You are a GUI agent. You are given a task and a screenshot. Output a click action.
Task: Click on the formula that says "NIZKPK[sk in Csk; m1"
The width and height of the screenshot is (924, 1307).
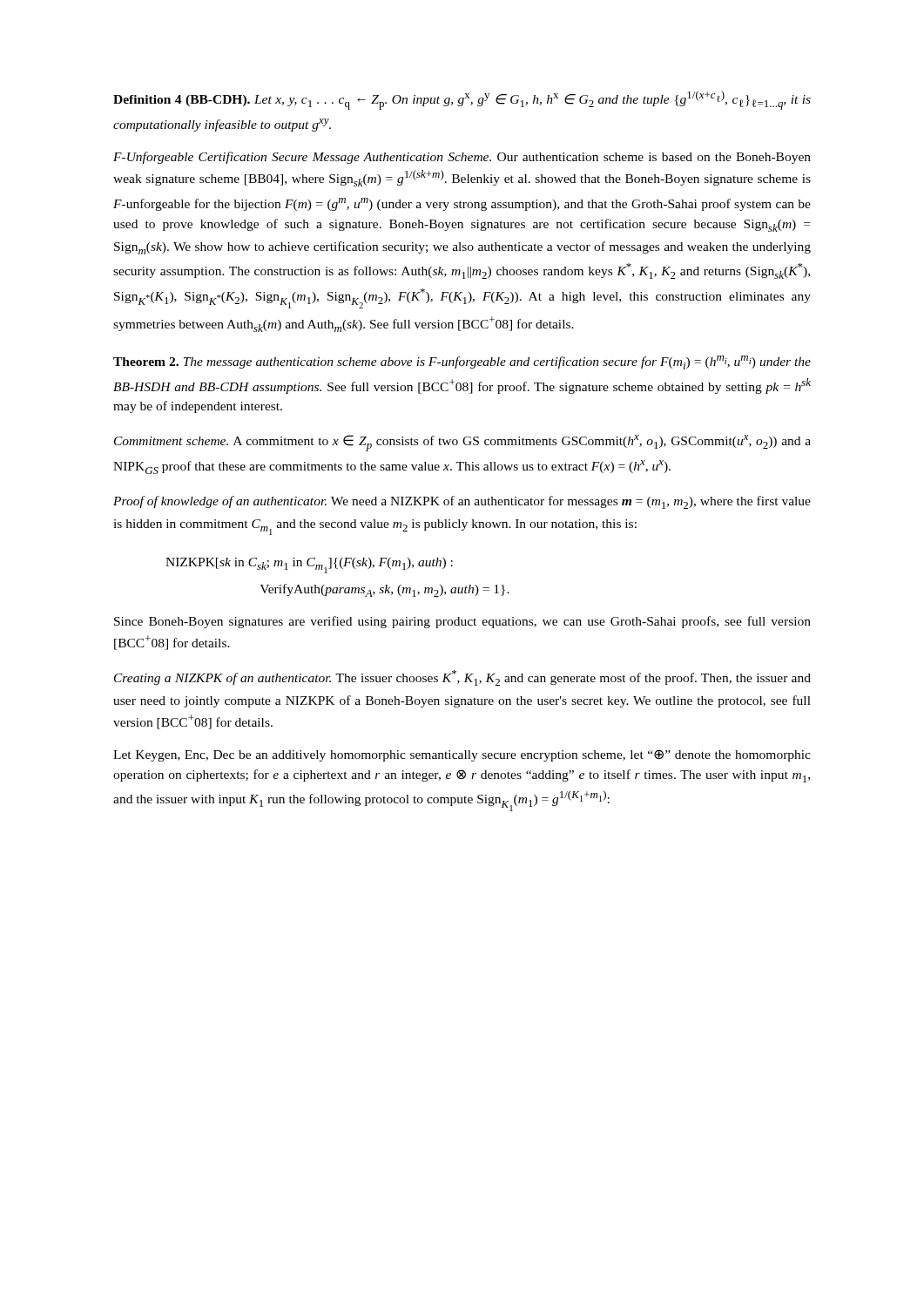338,577
